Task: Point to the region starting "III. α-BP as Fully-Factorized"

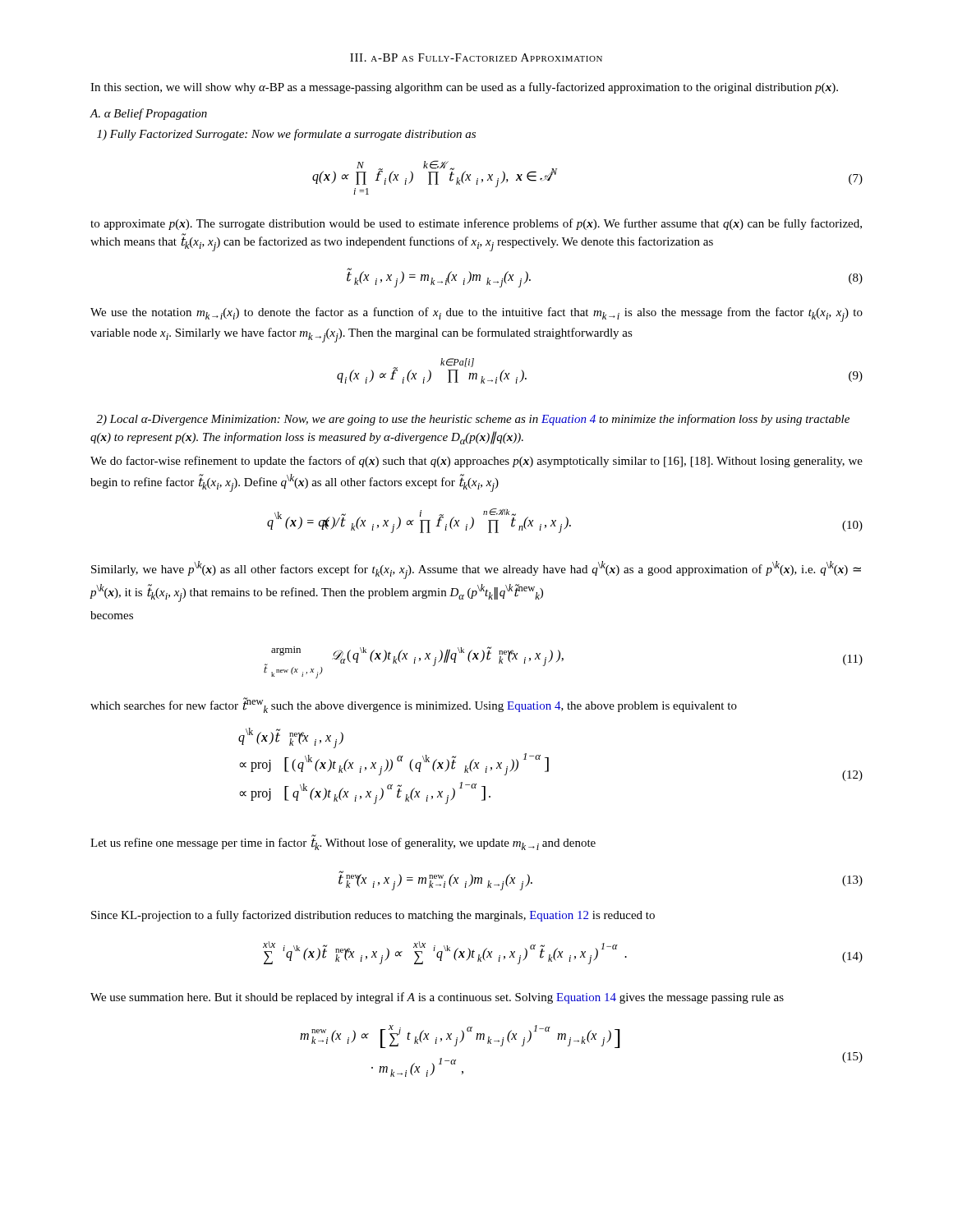Action: point(476,57)
